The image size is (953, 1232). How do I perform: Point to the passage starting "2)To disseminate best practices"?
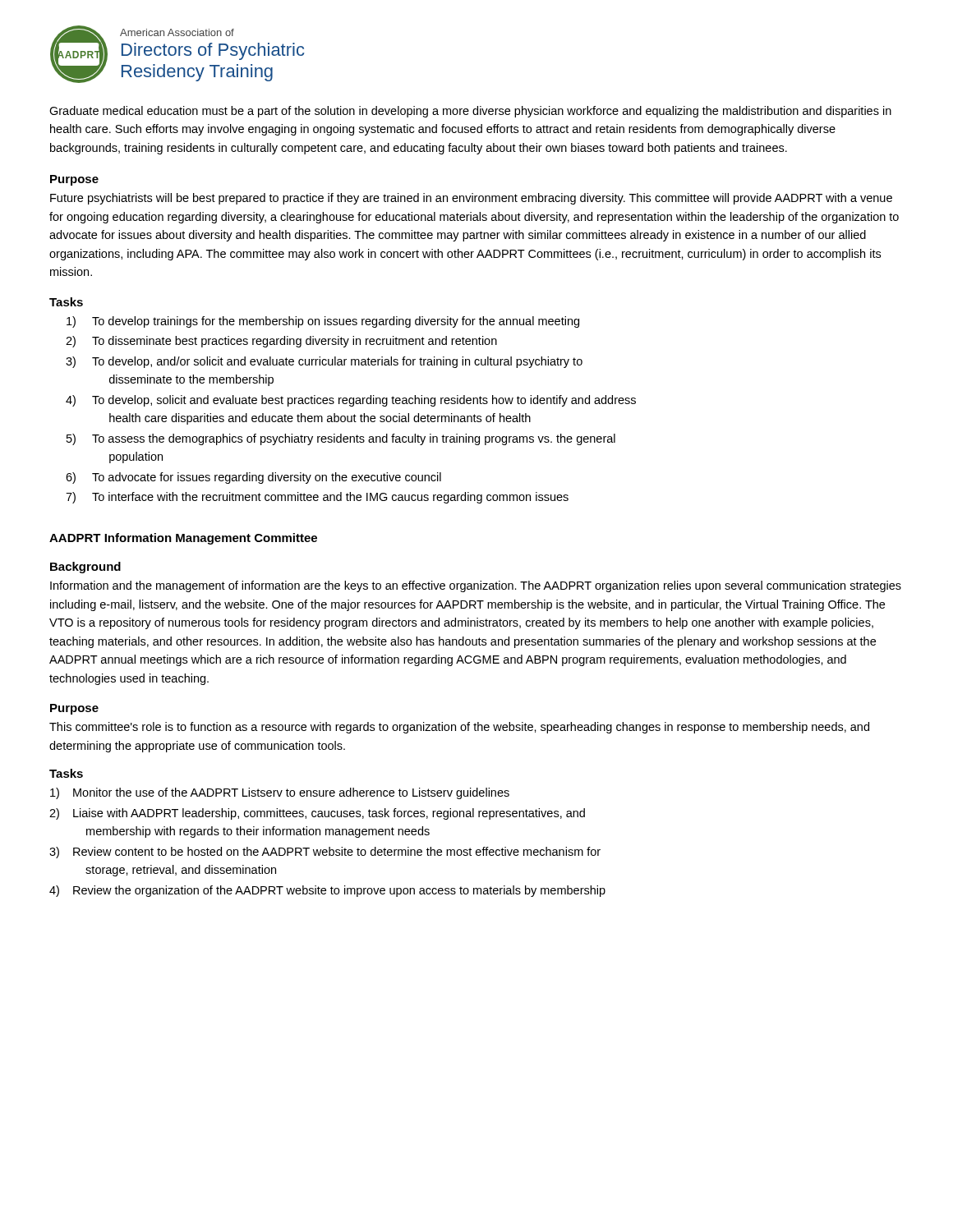tap(476, 341)
